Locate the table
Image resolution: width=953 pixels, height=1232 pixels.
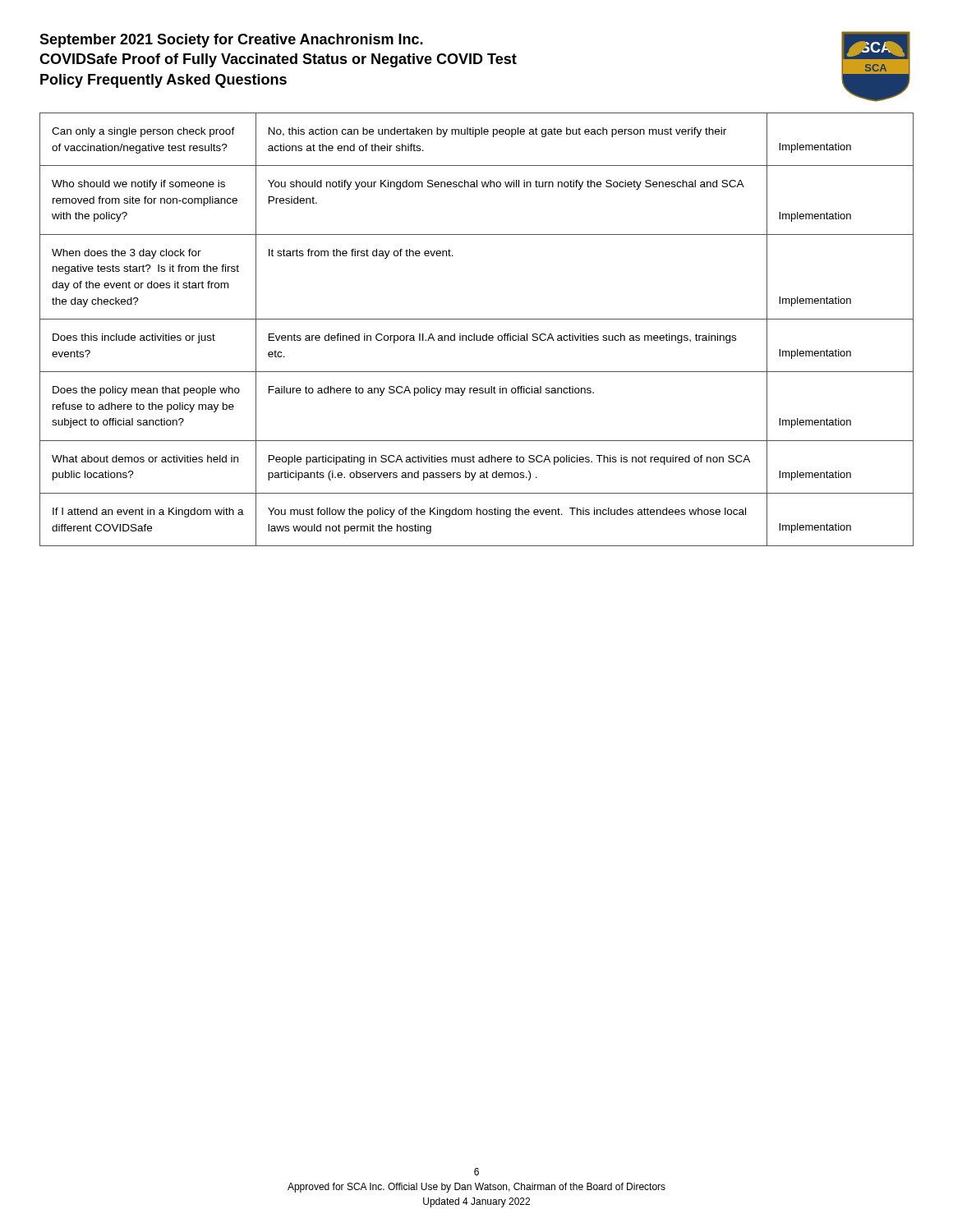[476, 329]
